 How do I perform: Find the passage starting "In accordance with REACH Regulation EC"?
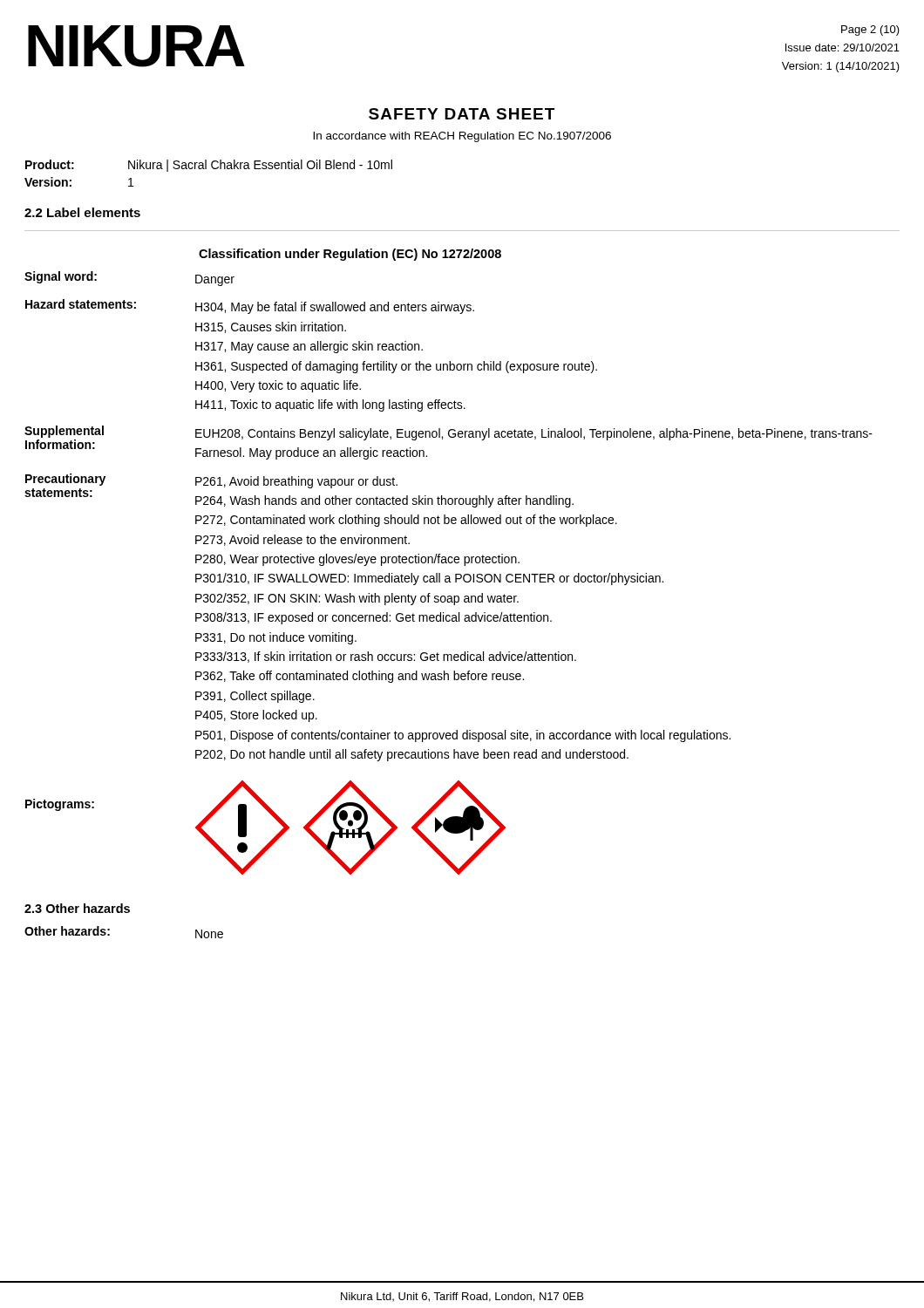coord(462,136)
